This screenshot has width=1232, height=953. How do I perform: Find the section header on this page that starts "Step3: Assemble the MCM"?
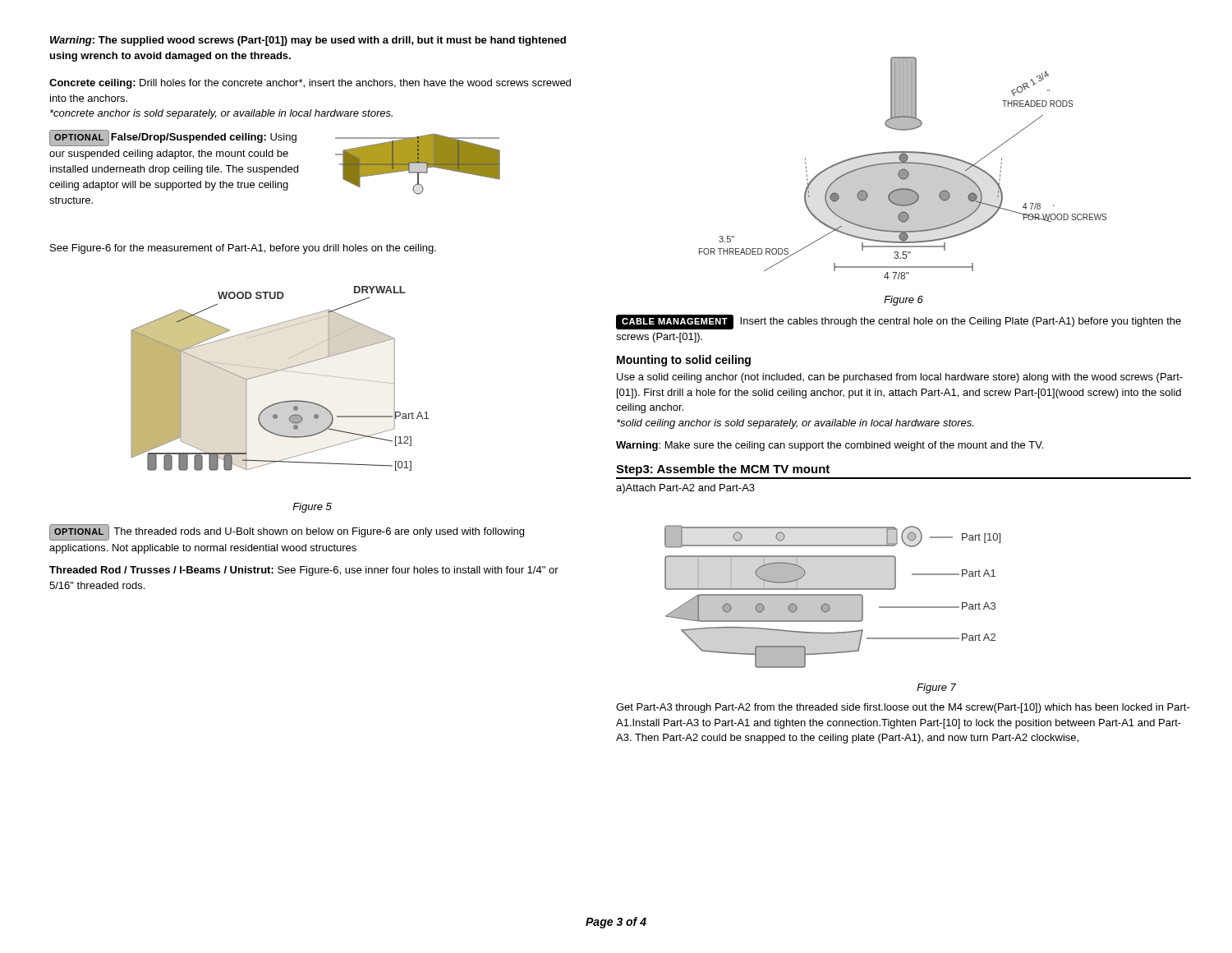[x=723, y=469]
